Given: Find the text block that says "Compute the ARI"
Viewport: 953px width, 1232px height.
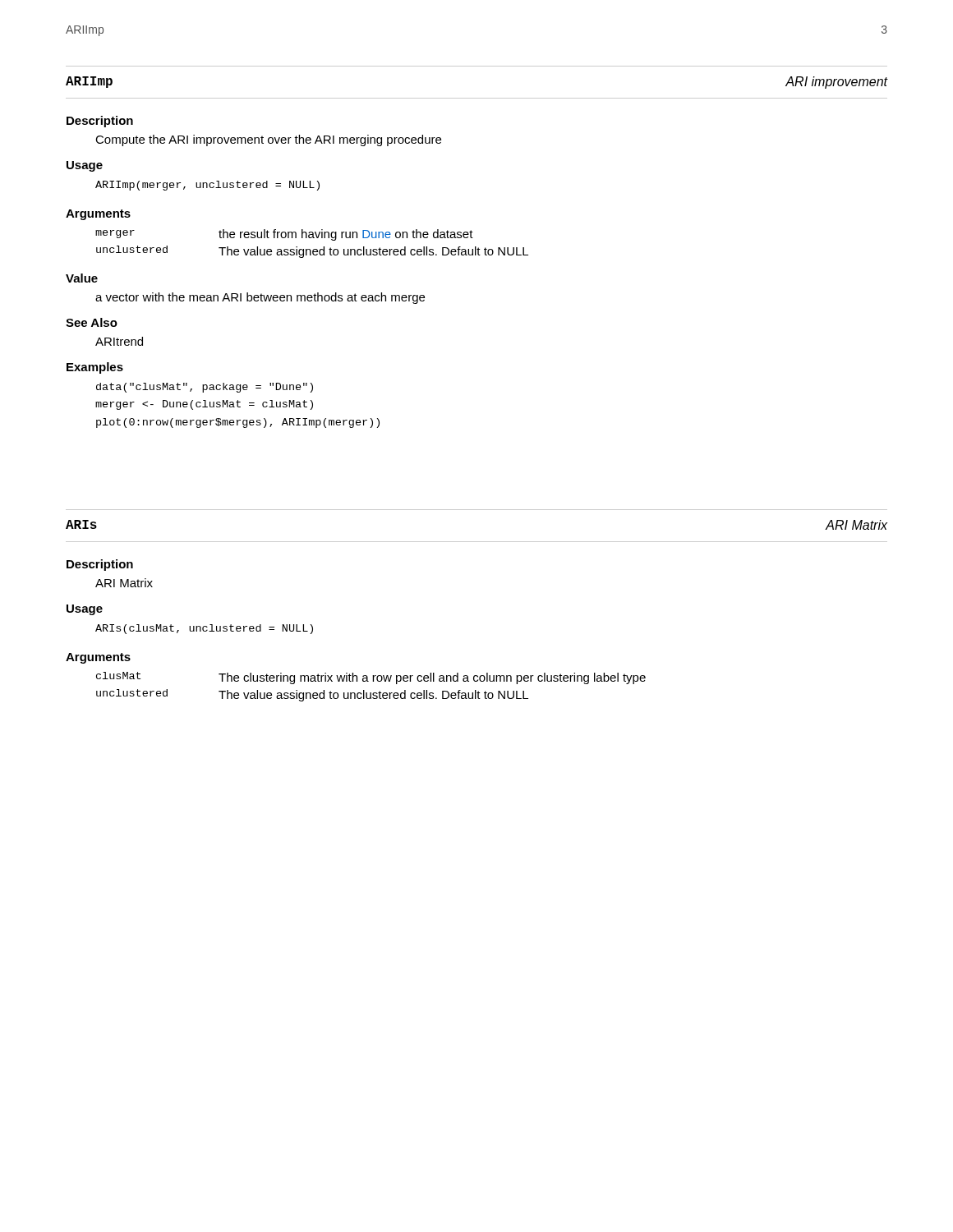Looking at the screenshot, I should (x=269, y=139).
